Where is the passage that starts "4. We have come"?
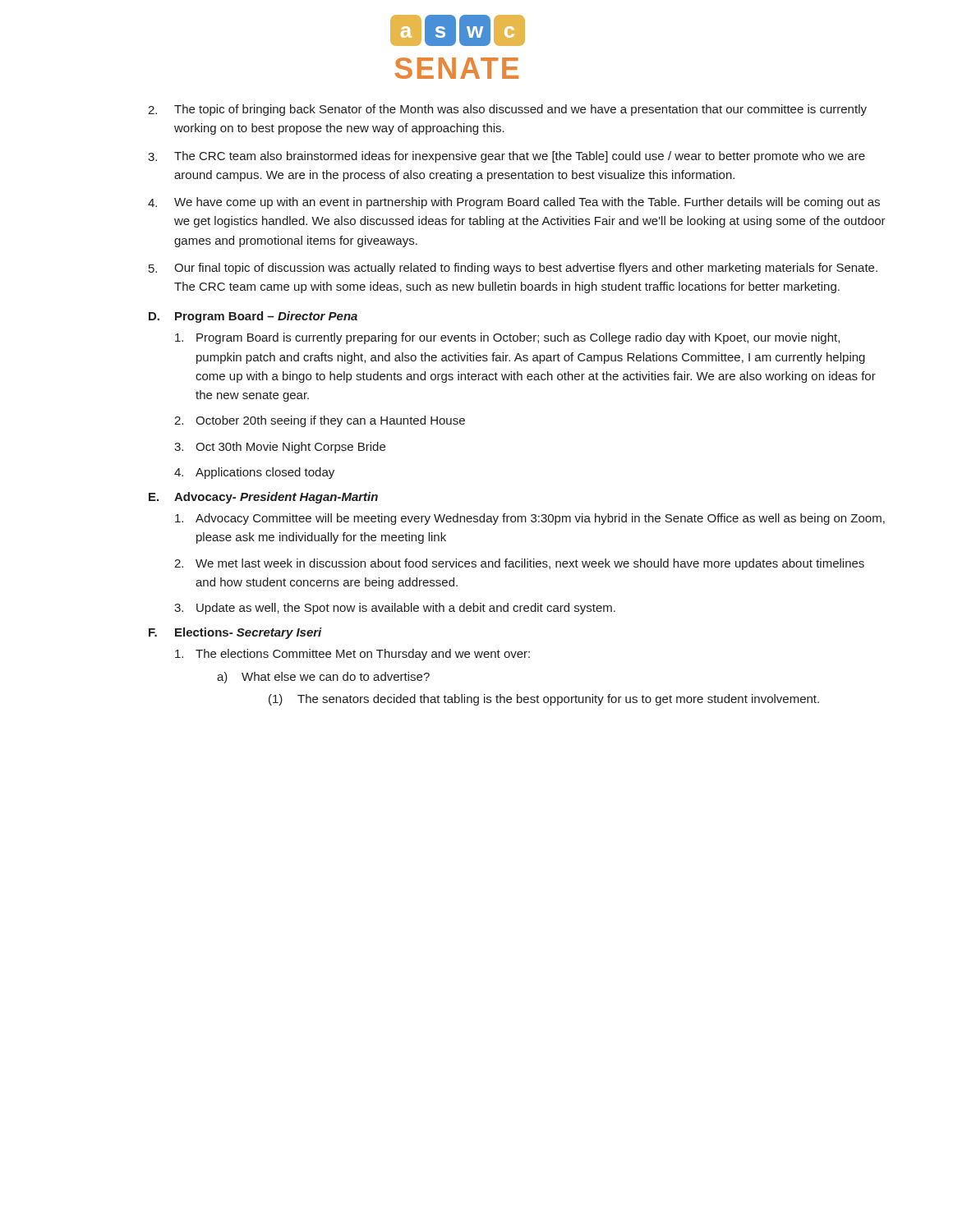This screenshot has width=953, height=1232. click(x=518, y=221)
